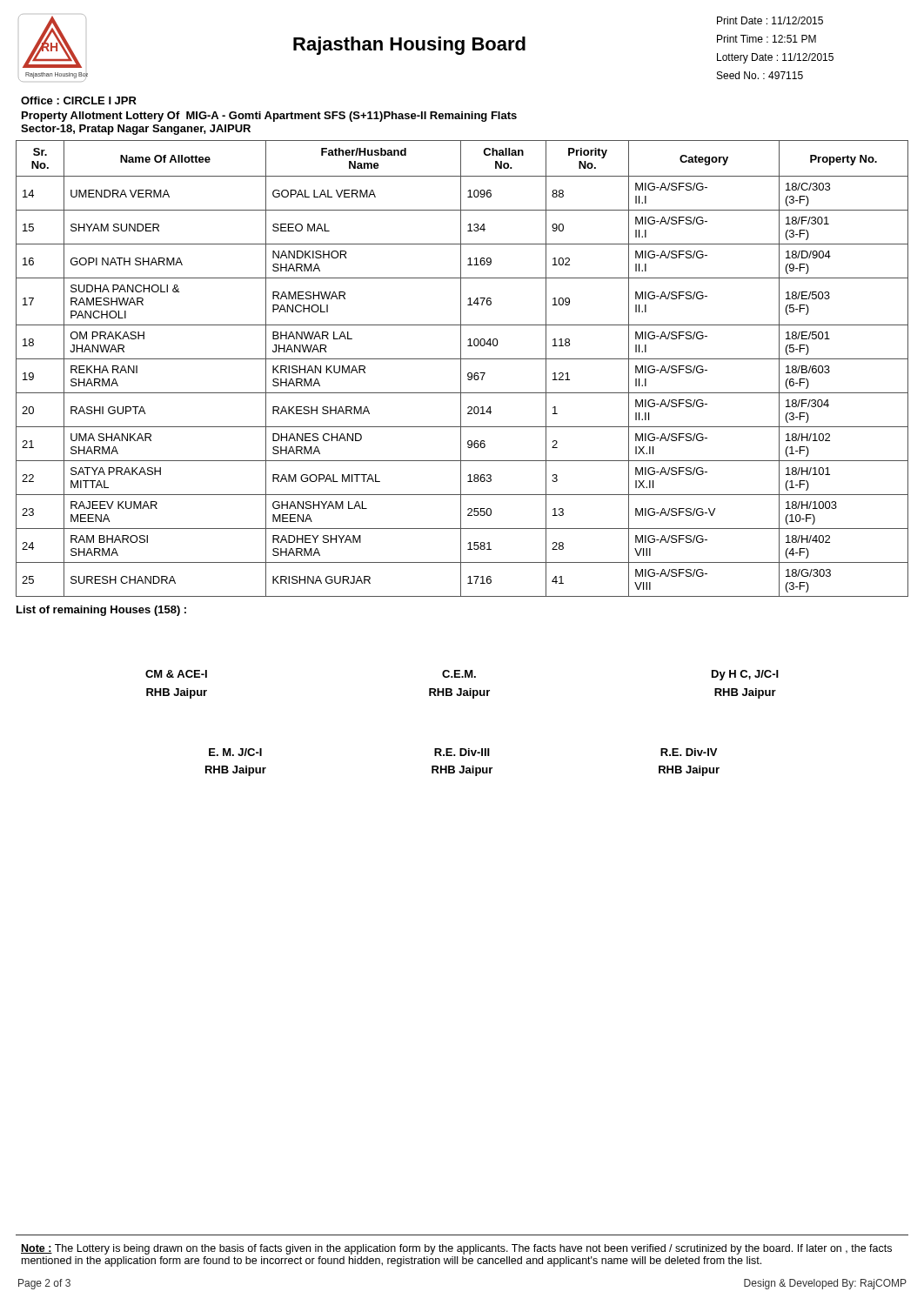The width and height of the screenshot is (924, 1305).
Task: Click the title that begins "Property Allotment Lottery Of MIG-A - Gomti"
Action: pos(269,122)
